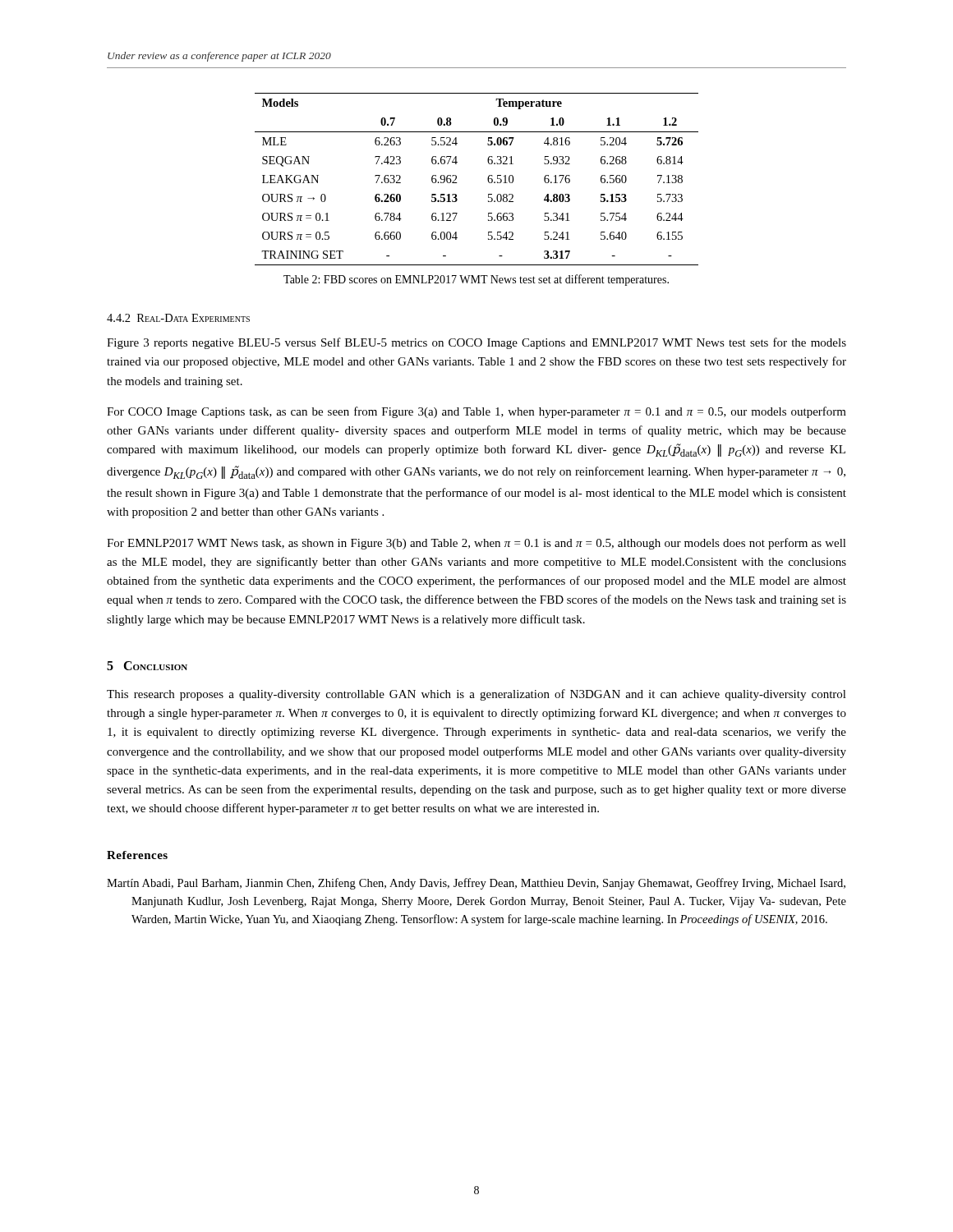The width and height of the screenshot is (953, 1232).
Task: Find the caption that reads "Table 2: FBD"
Action: (476, 280)
